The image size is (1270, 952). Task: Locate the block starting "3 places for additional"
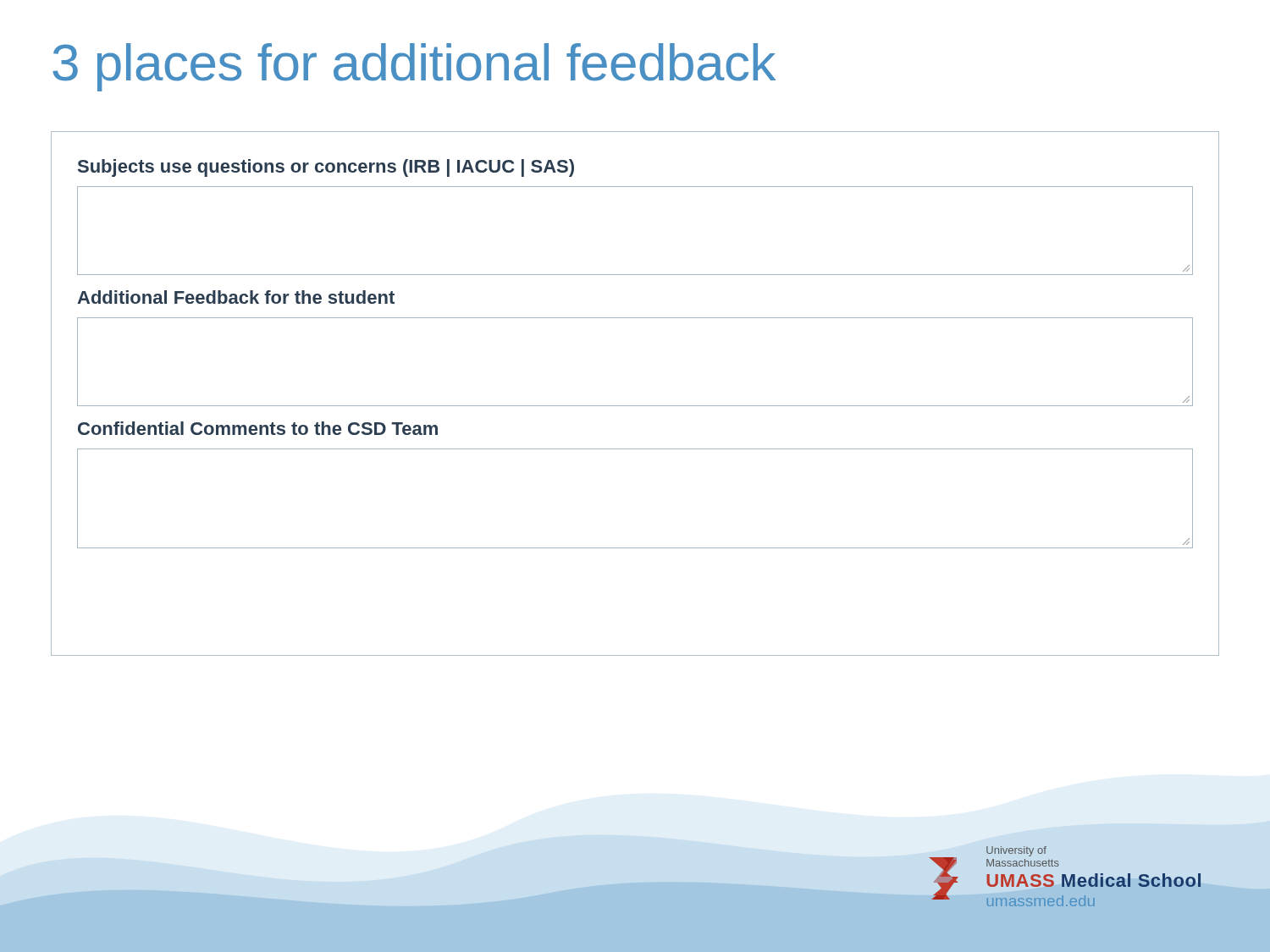[413, 63]
